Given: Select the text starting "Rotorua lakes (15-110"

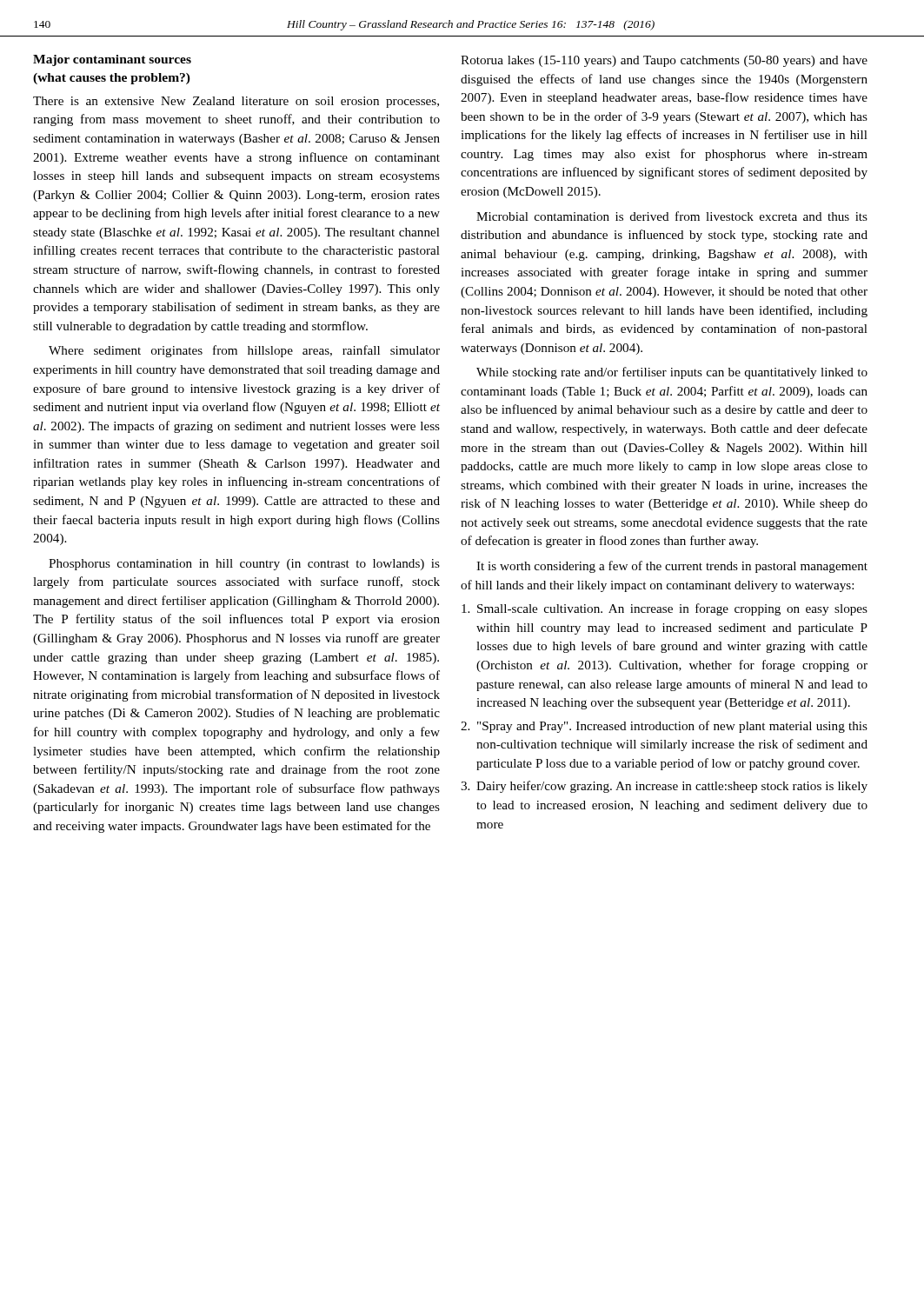Looking at the screenshot, I should click(664, 126).
